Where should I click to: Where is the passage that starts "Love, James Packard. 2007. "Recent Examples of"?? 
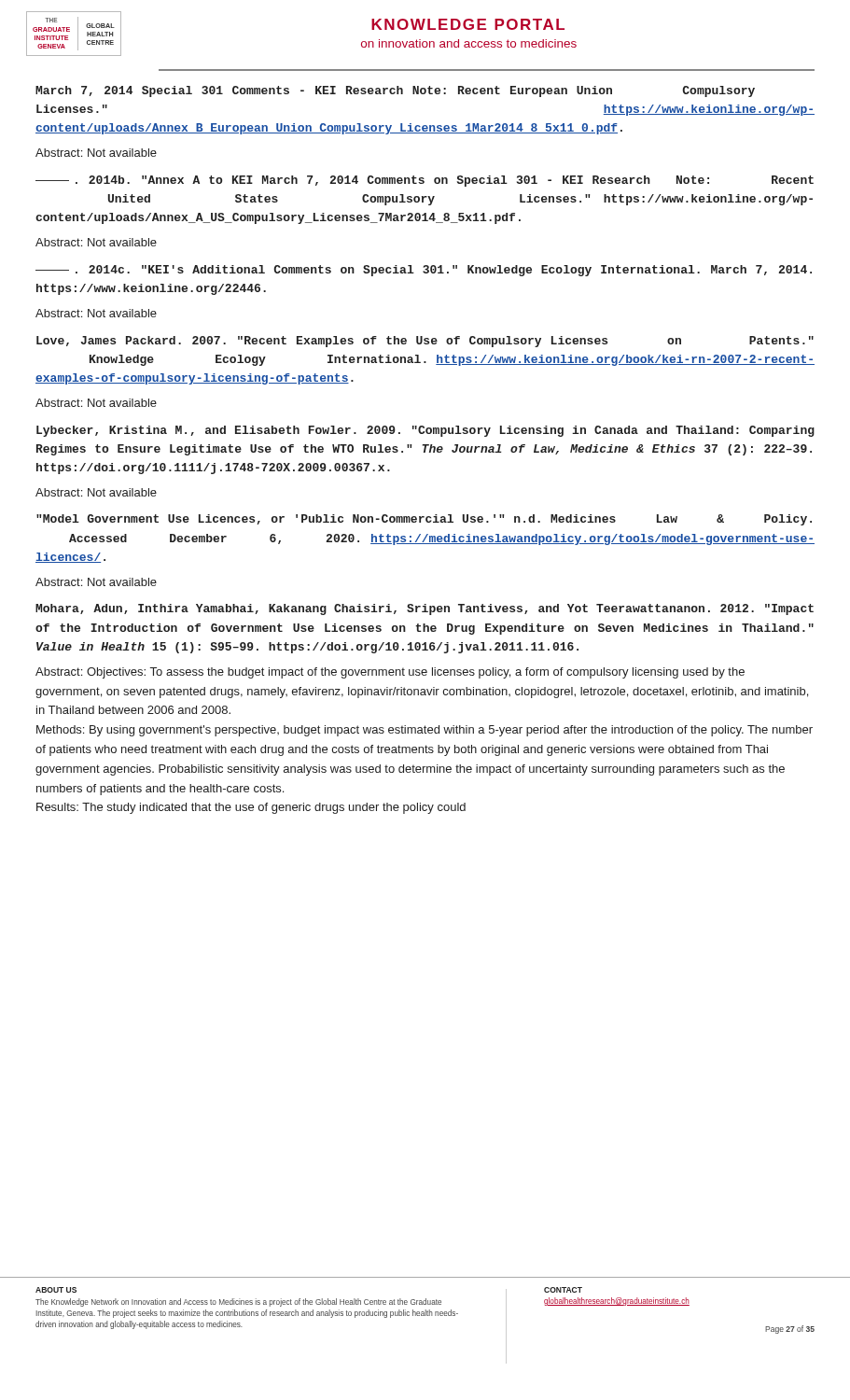pos(425,360)
